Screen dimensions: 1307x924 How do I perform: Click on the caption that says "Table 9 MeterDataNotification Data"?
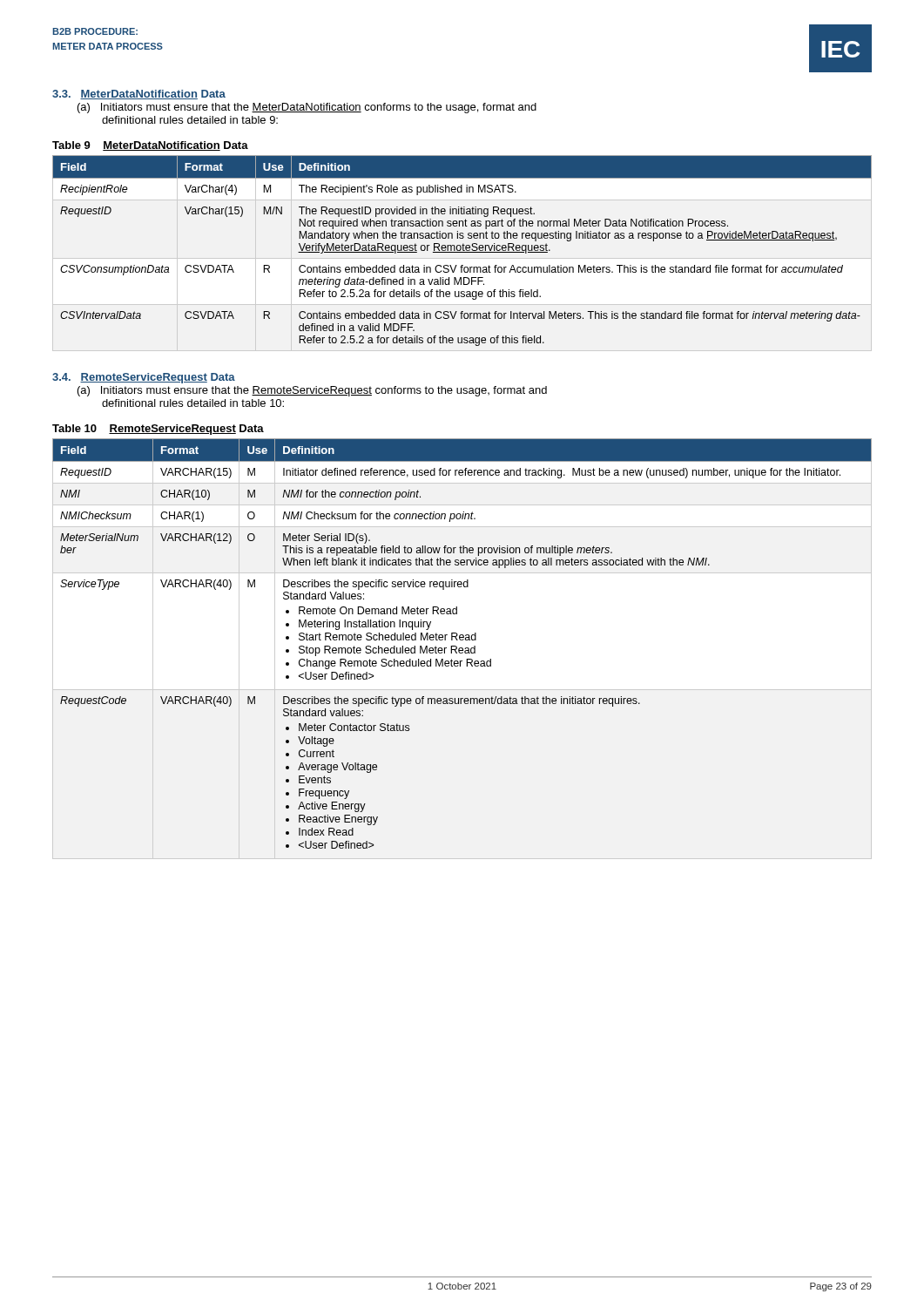tap(150, 145)
